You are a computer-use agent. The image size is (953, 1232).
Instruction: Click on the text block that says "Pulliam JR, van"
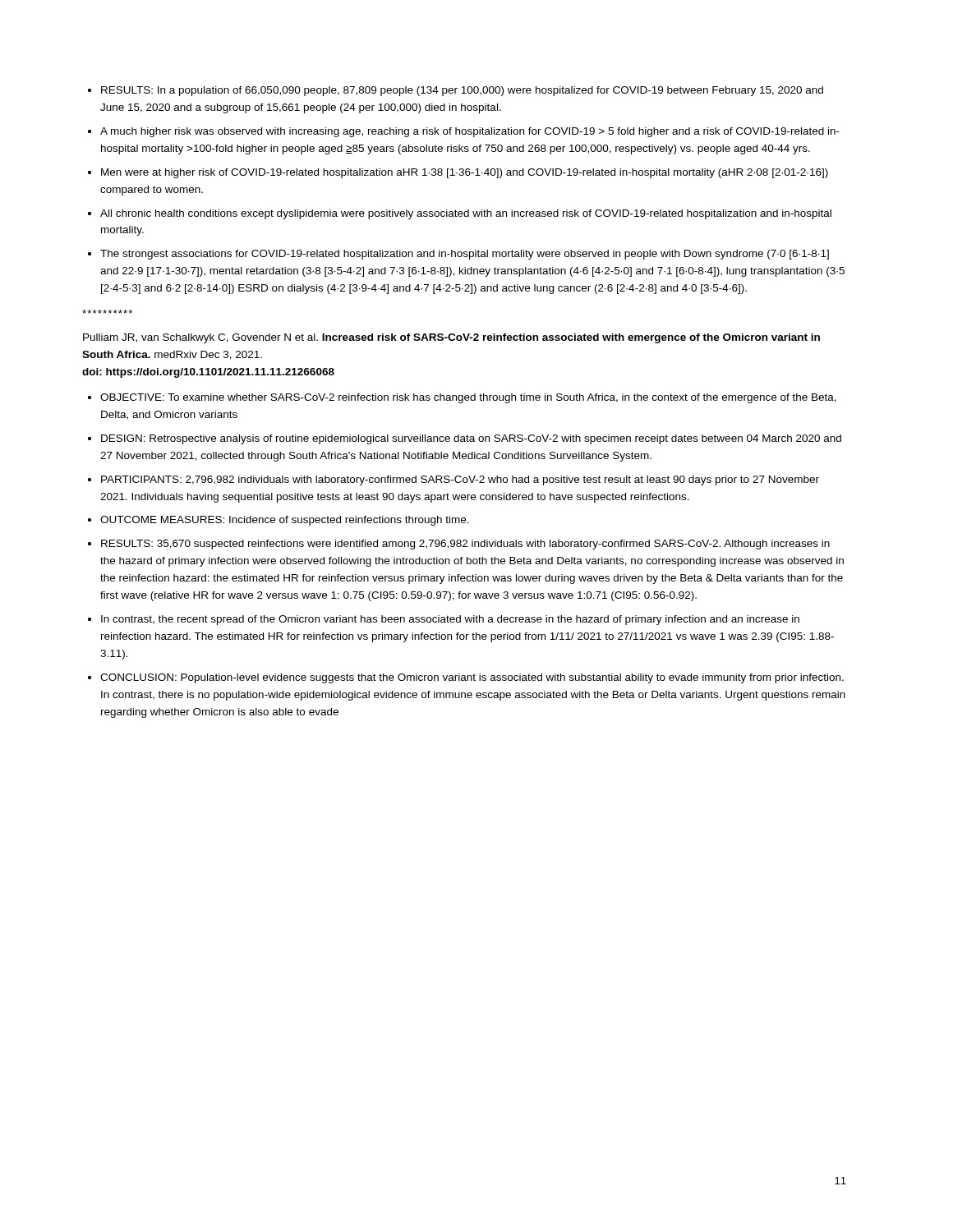tap(451, 338)
